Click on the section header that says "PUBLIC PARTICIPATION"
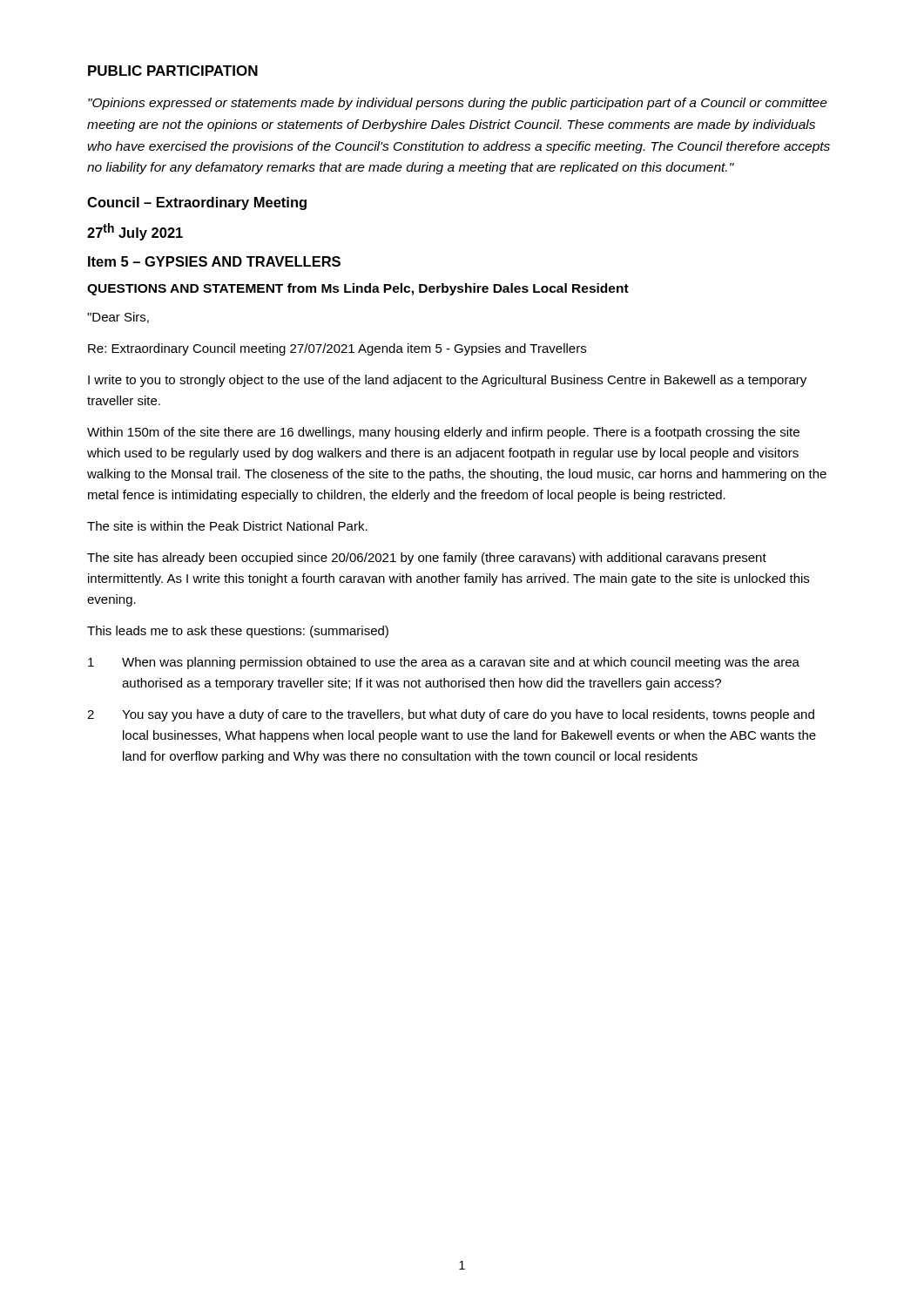The image size is (924, 1307). [x=173, y=71]
